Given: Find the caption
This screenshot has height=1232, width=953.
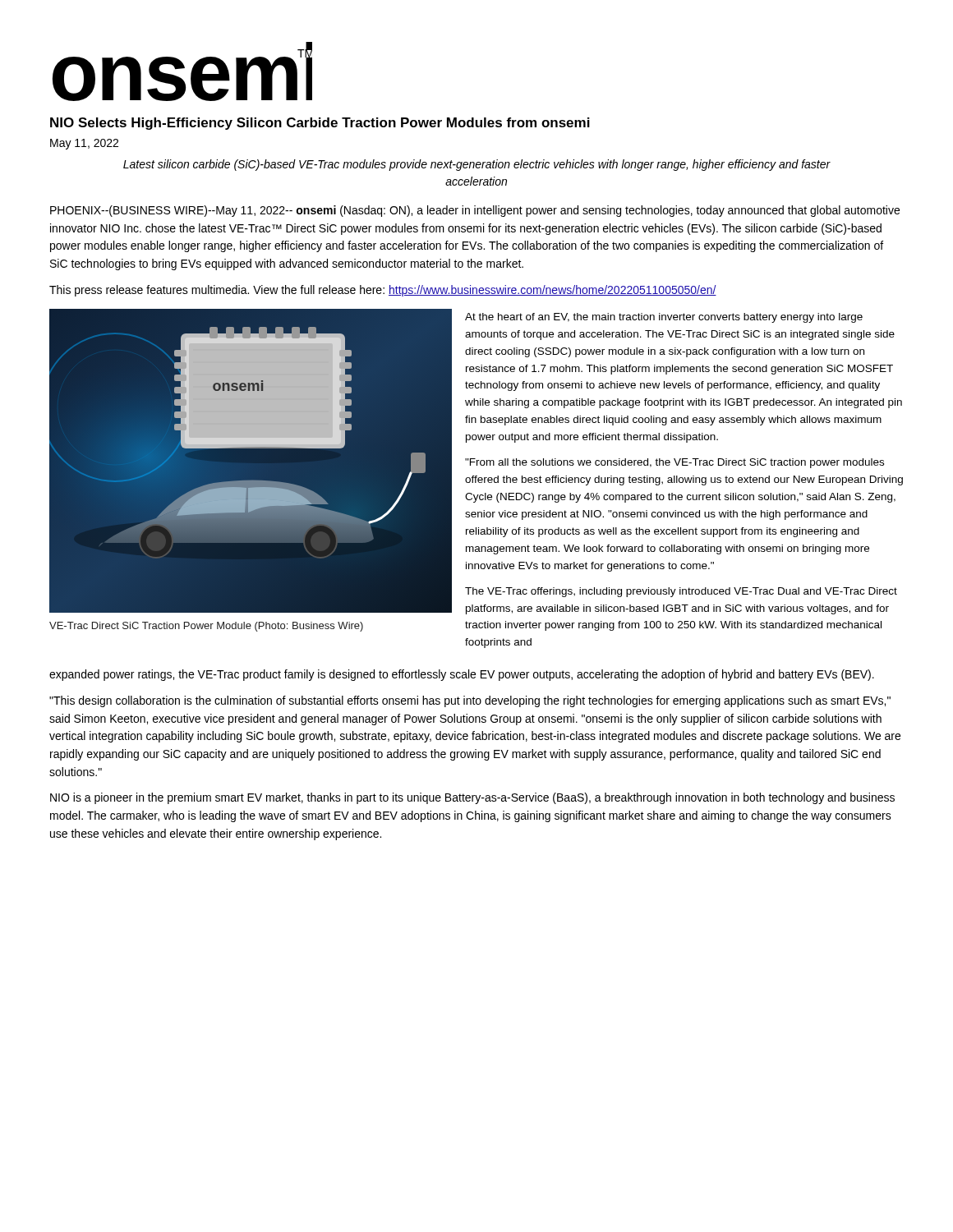Looking at the screenshot, I should pyautogui.click(x=206, y=625).
